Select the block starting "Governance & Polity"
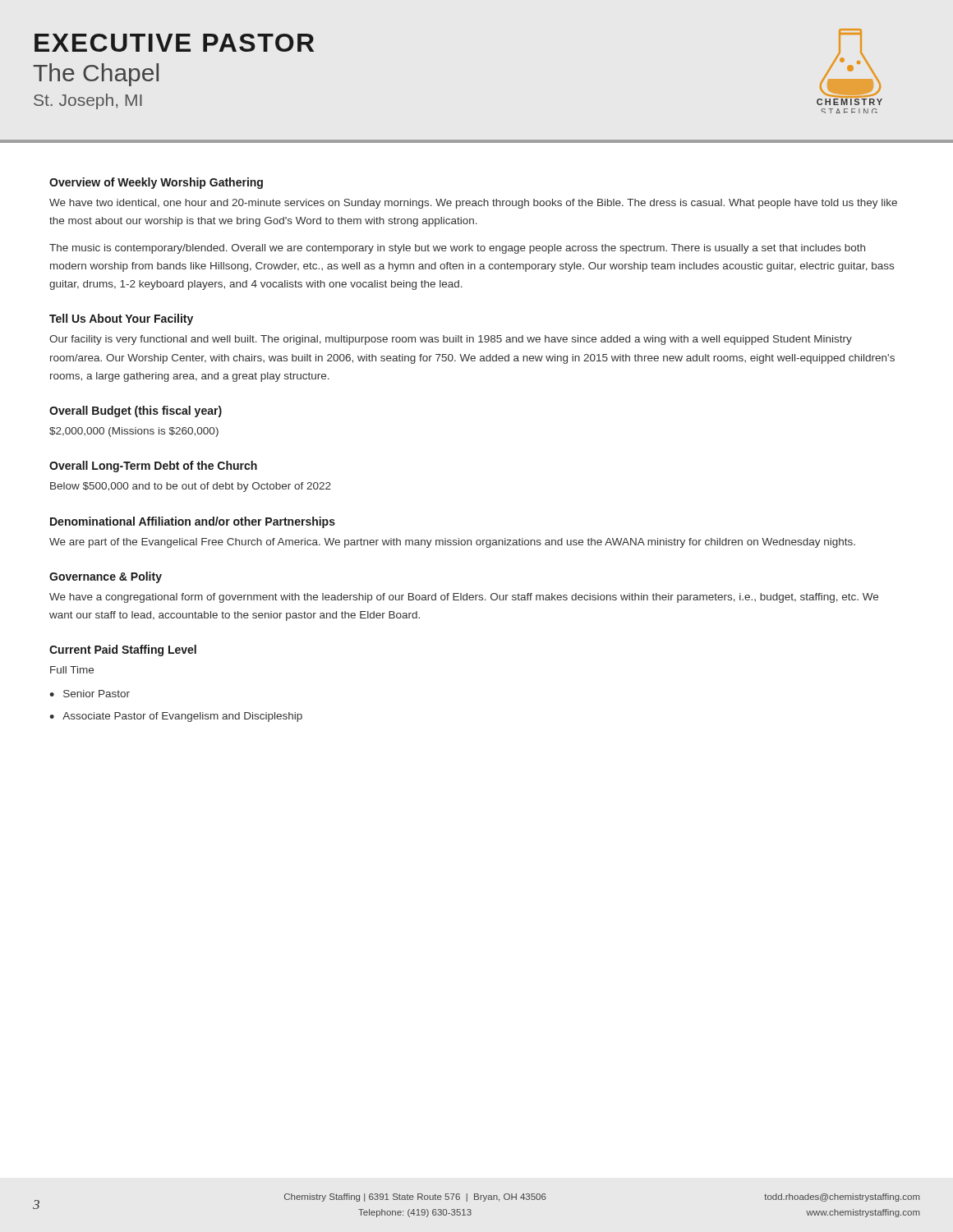 pos(106,577)
